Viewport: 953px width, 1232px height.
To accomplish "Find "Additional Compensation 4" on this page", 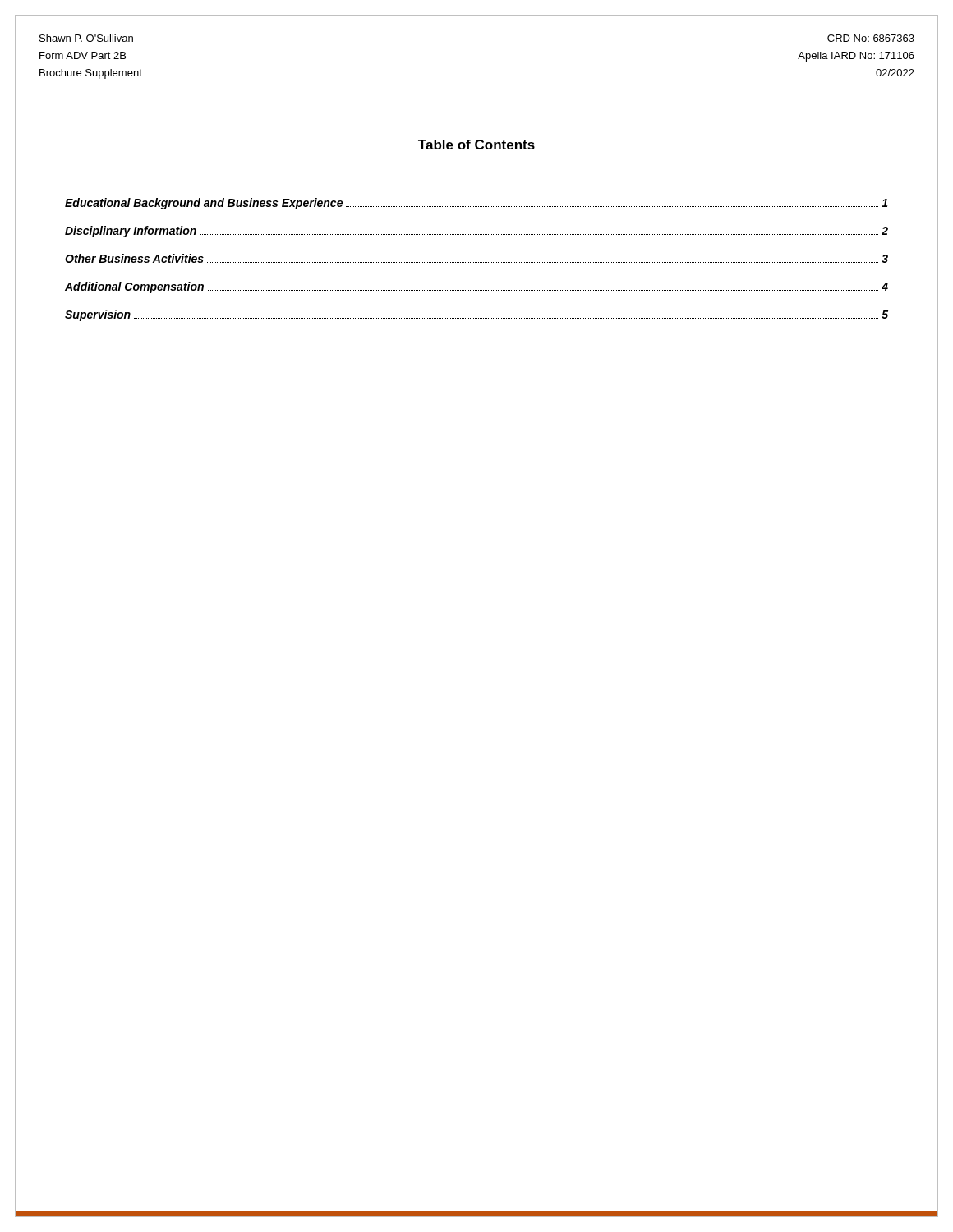I will tap(476, 287).
